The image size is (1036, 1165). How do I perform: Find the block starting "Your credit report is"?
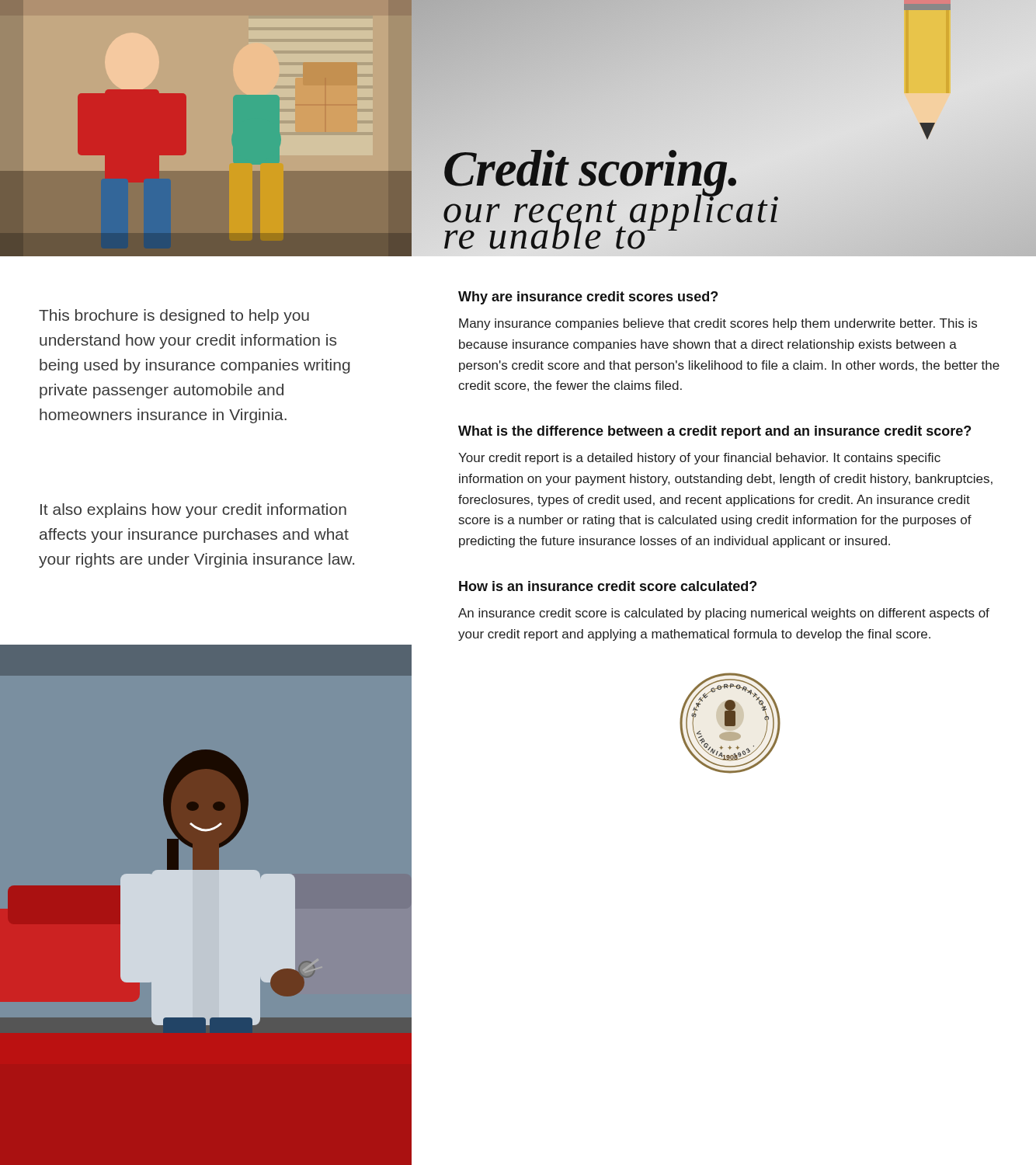[x=726, y=500]
